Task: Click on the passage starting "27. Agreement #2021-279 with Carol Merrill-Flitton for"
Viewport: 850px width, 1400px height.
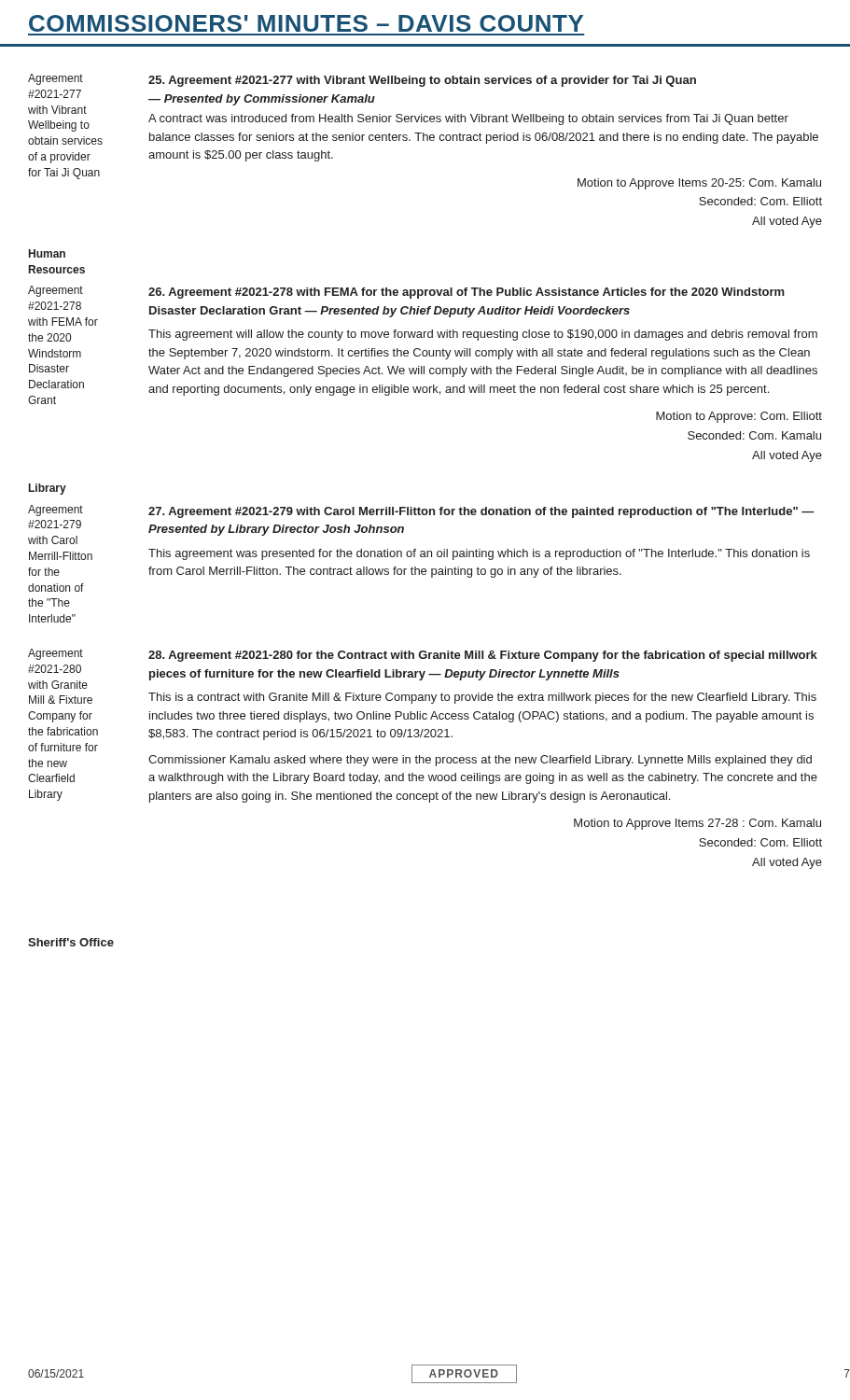Action: pos(481,520)
